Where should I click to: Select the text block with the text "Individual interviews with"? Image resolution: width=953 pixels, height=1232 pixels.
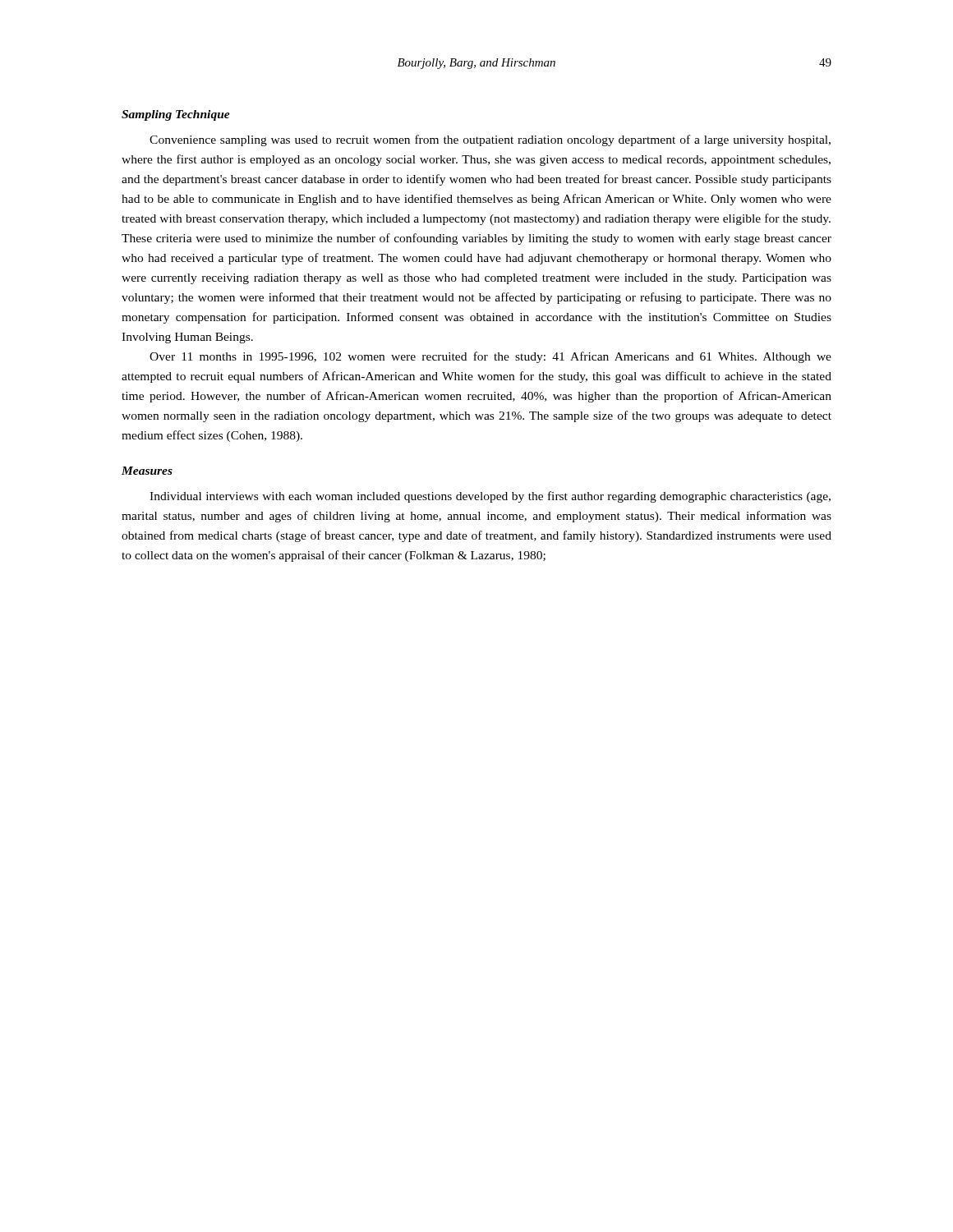click(476, 526)
